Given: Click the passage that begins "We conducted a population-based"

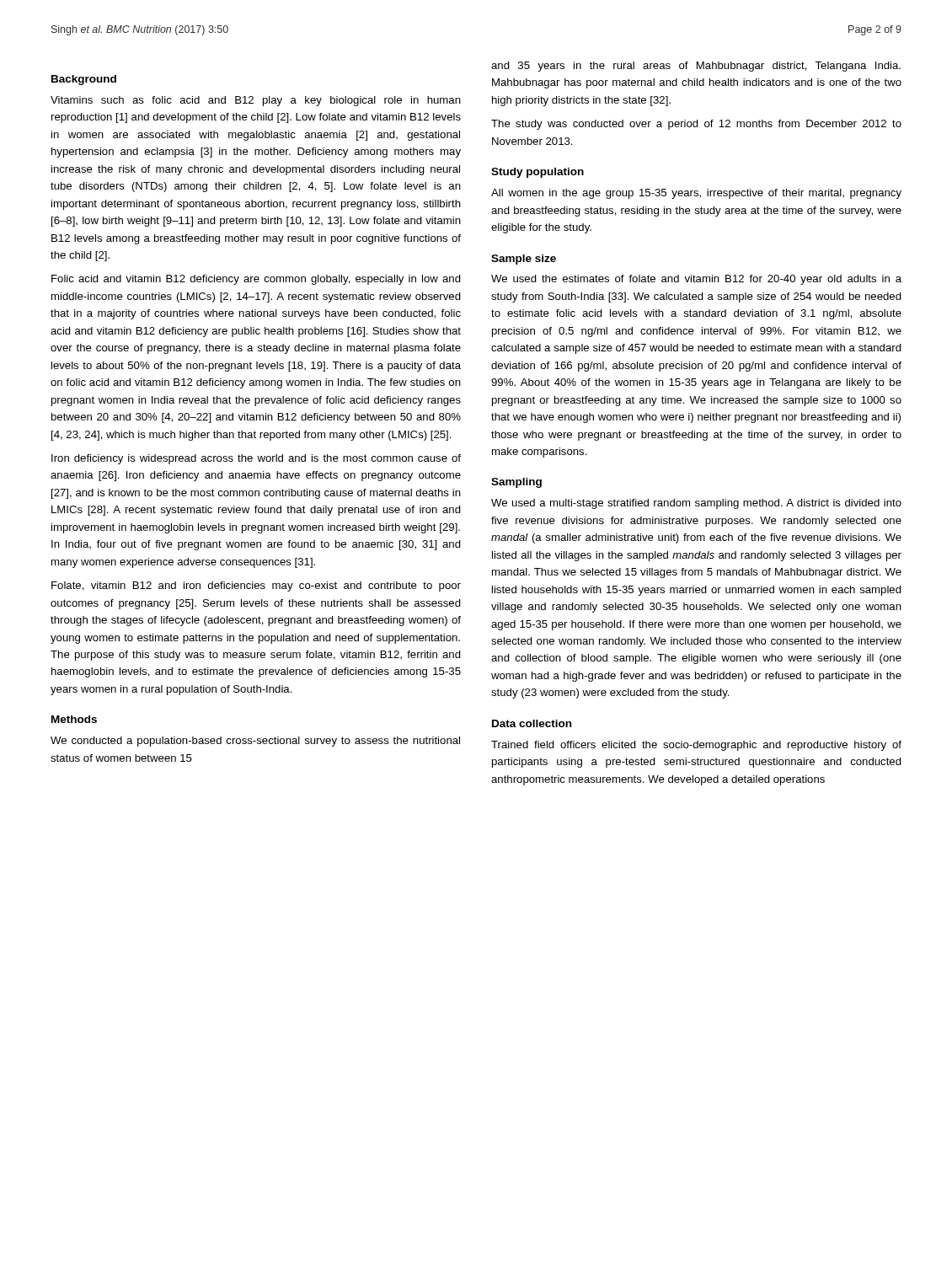Looking at the screenshot, I should [x=256, y=750].
